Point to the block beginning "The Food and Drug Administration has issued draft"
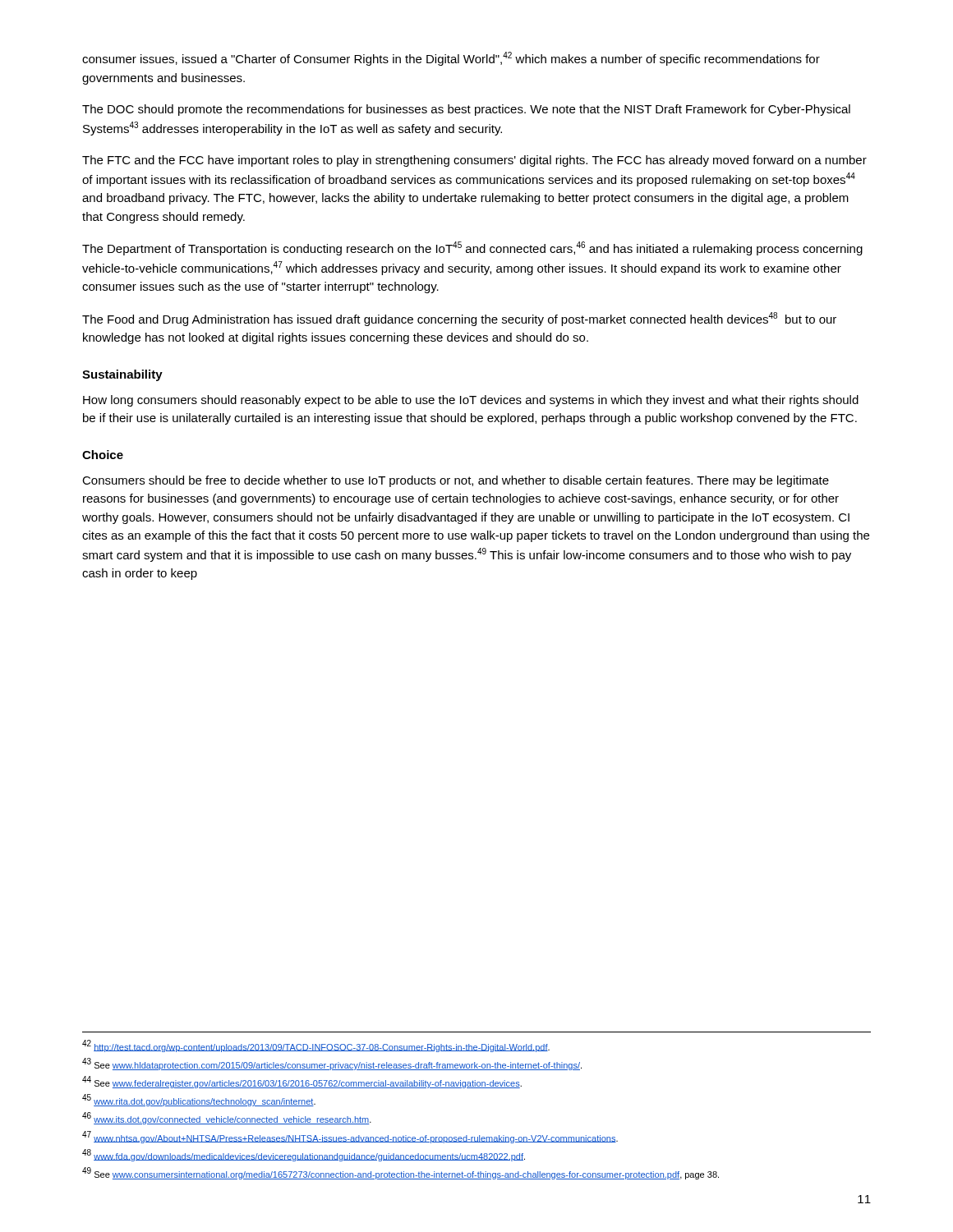 coord(459,327)
